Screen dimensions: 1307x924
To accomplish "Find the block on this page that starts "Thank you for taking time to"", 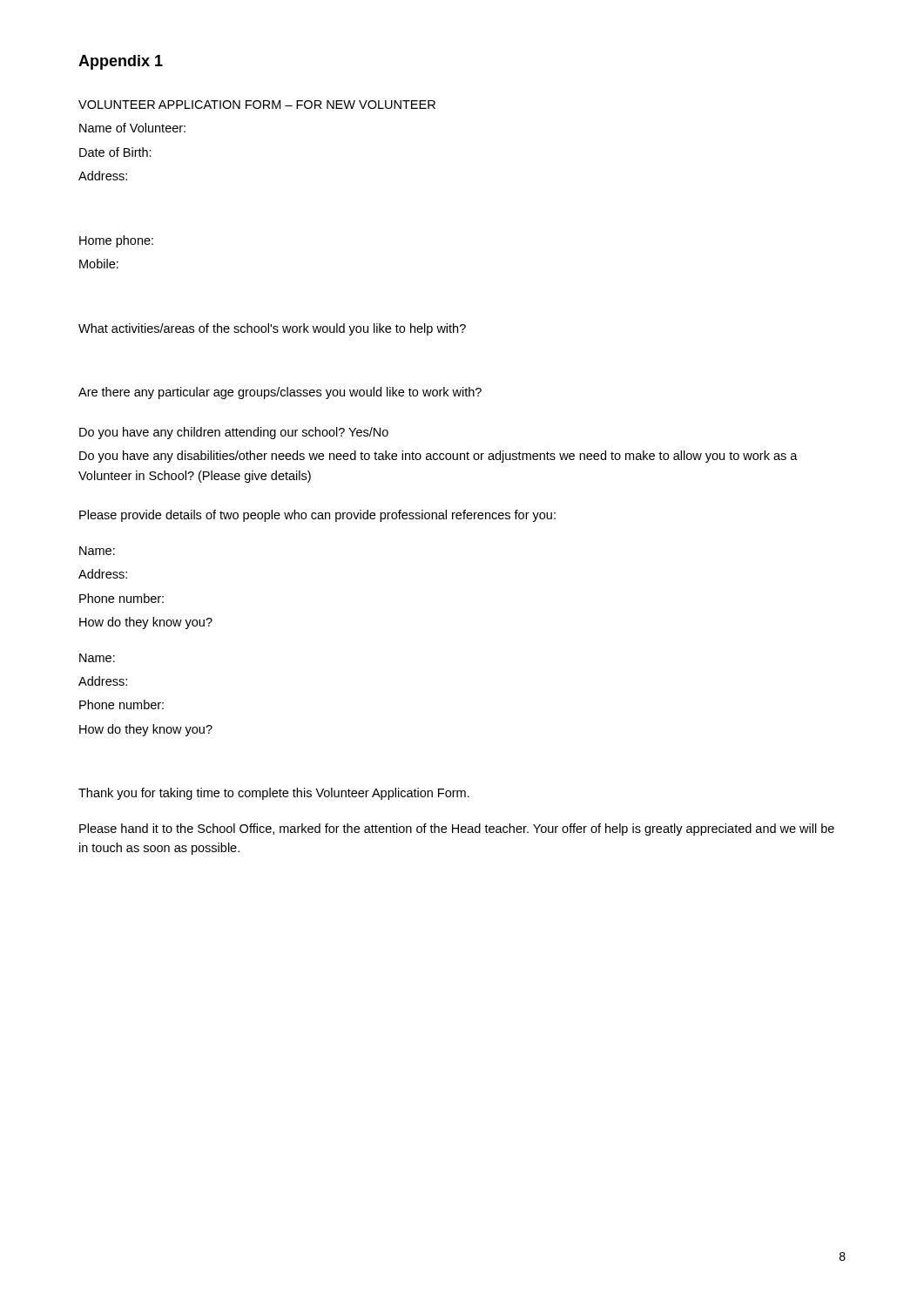I will (x=274, y=793).
